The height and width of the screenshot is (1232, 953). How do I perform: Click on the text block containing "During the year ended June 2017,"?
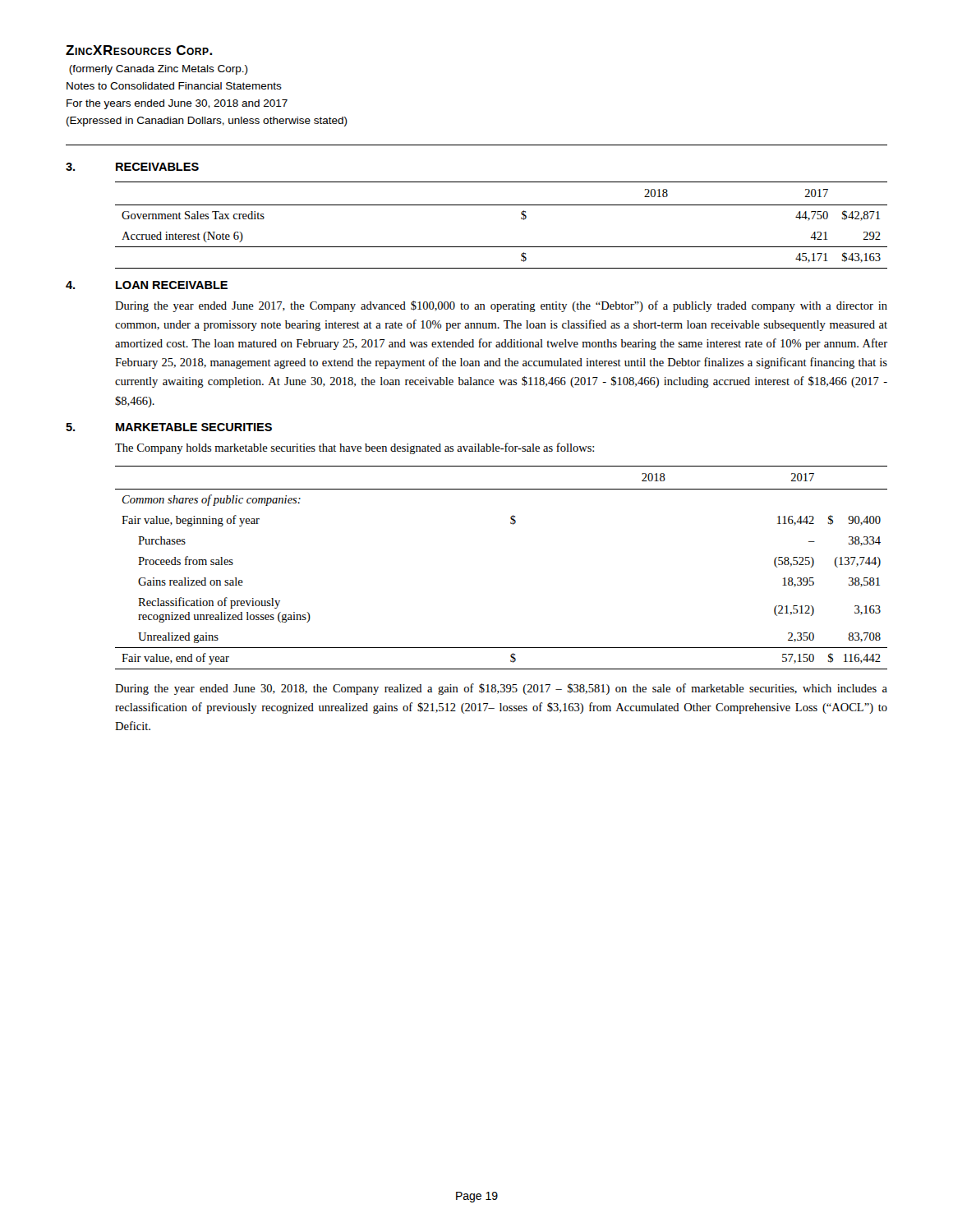[x=501, y=353]
